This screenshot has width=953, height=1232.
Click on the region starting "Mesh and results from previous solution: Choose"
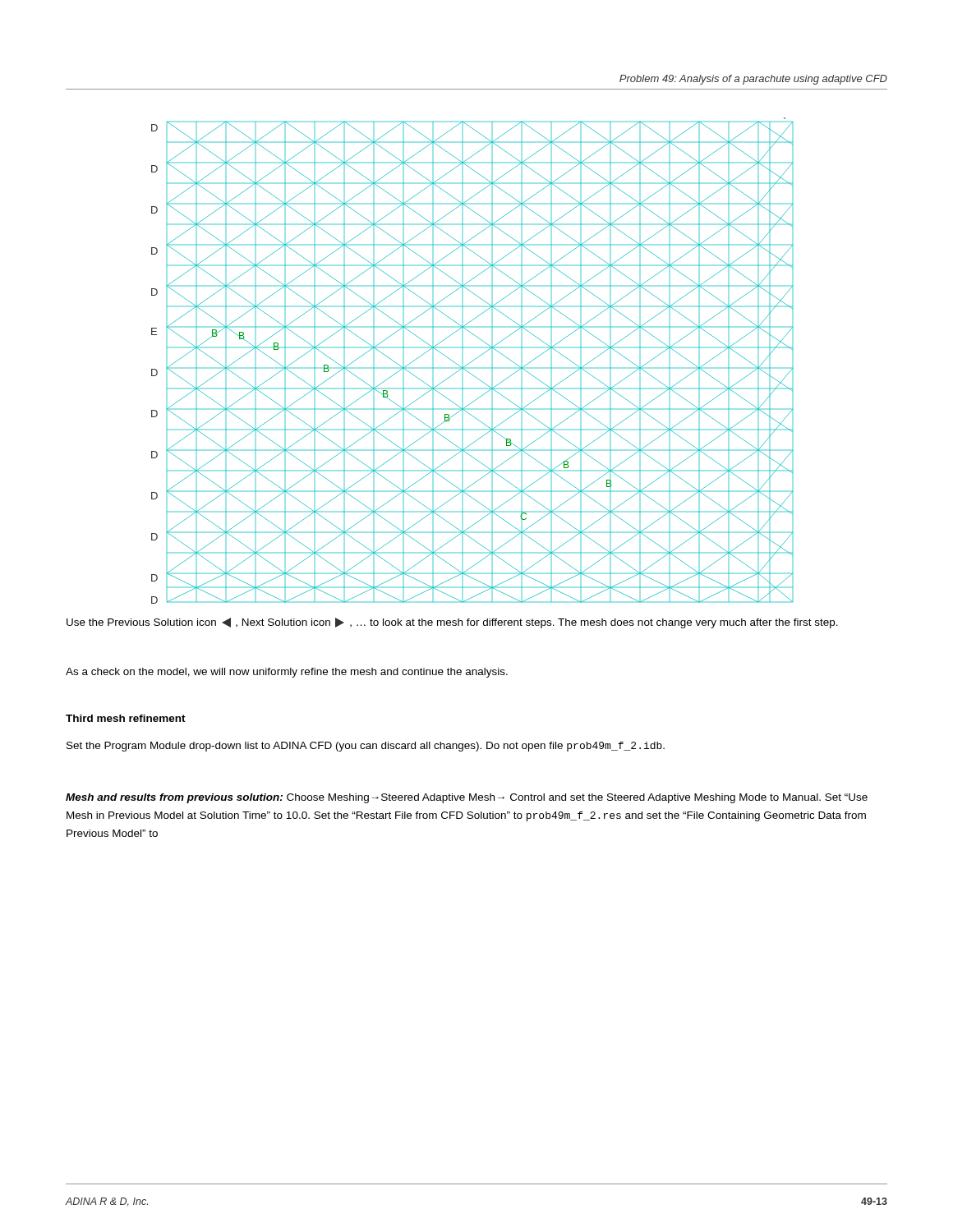467,815
